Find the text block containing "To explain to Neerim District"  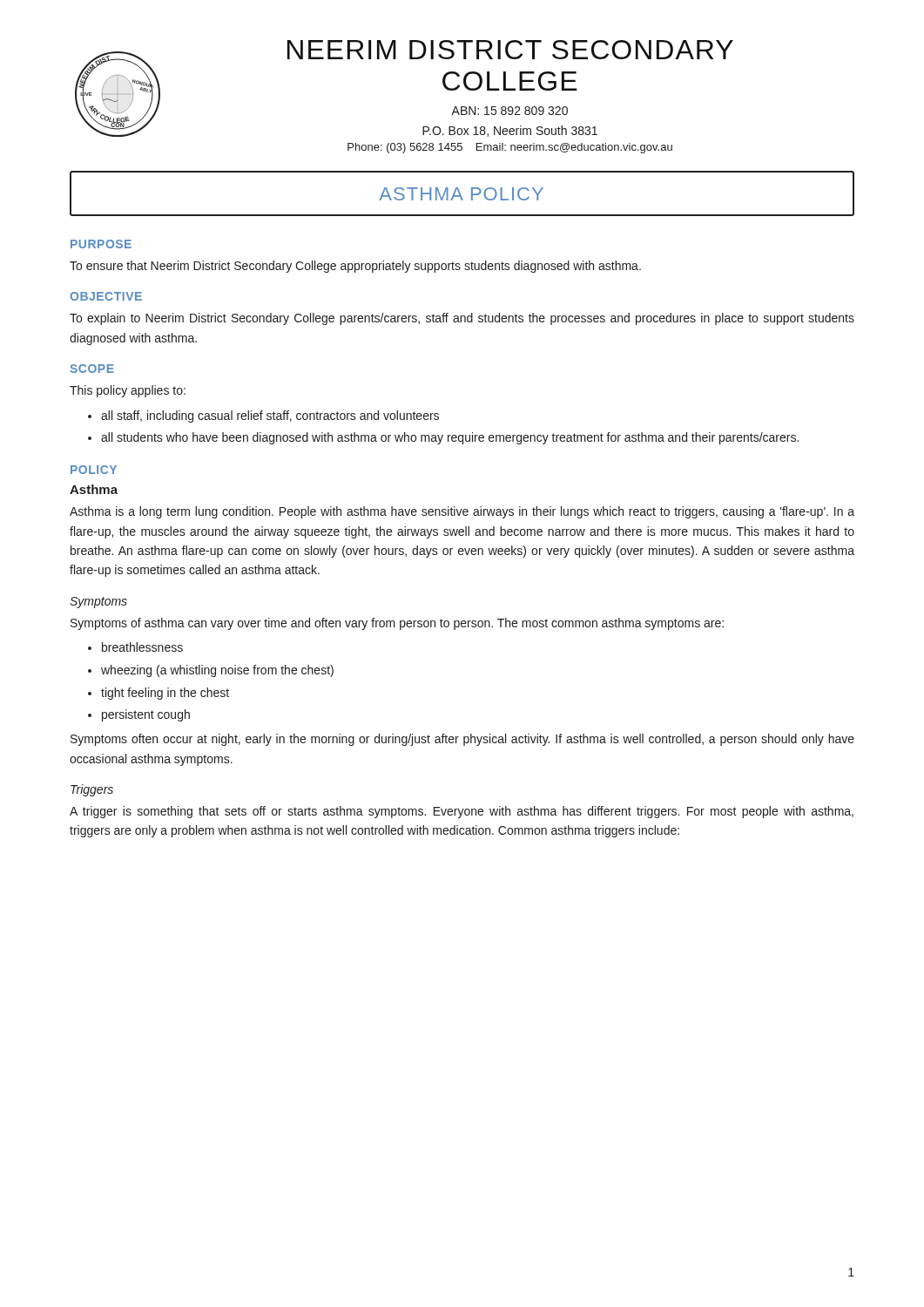point(462,328)
